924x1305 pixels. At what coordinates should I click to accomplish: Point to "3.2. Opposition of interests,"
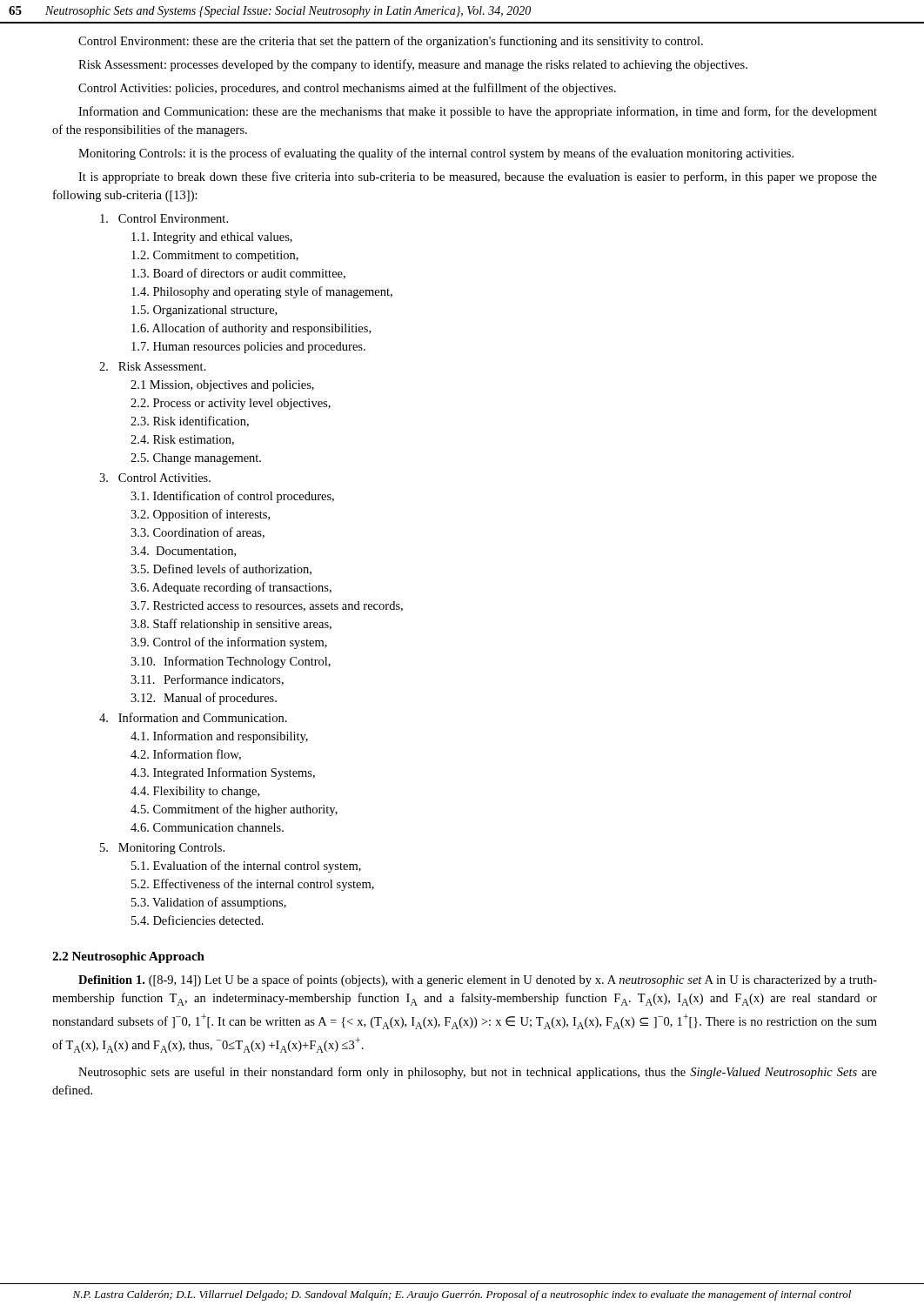click(201, 514)
